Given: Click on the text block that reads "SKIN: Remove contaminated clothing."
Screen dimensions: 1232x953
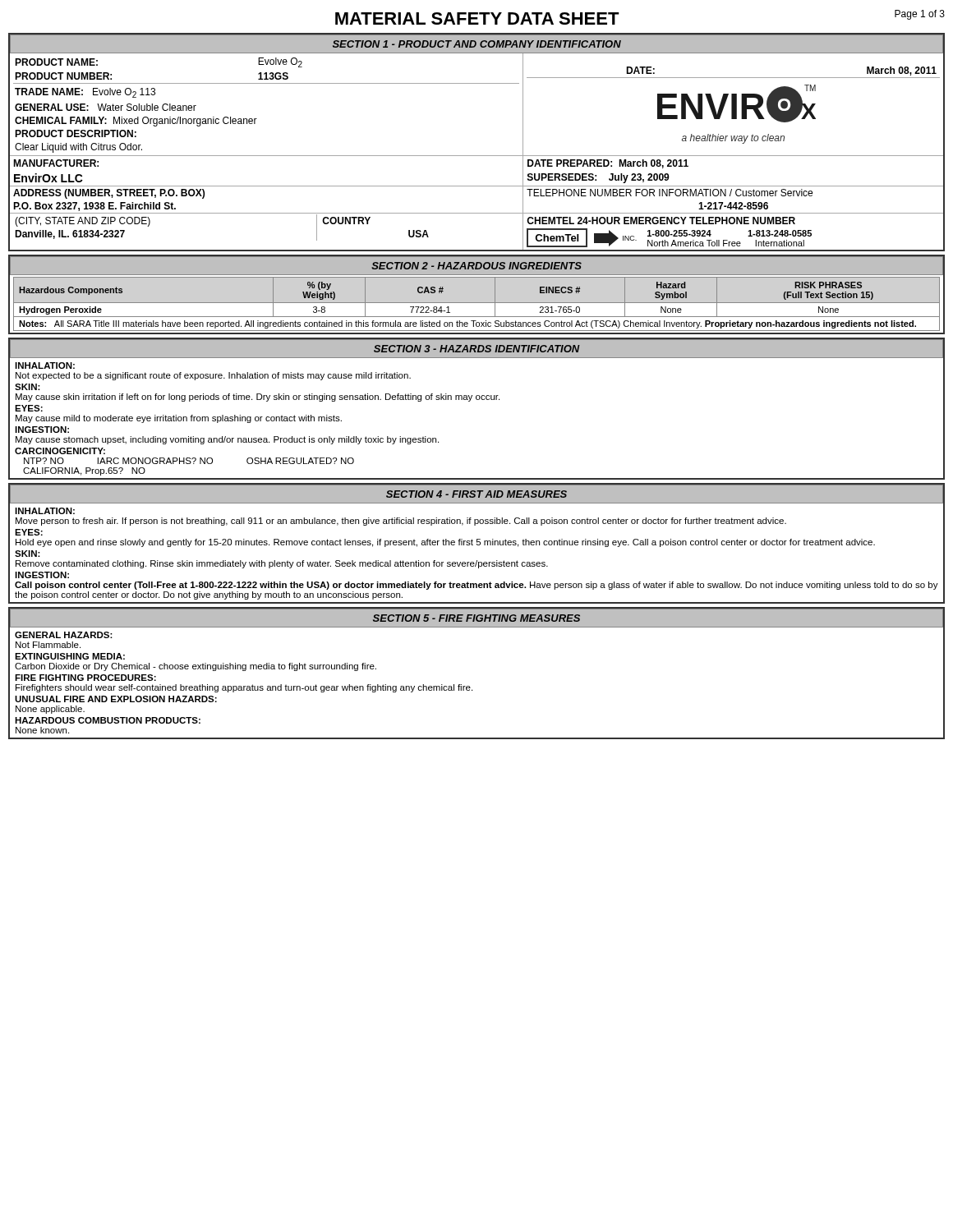Looking at the screenshot, I should coord(476,558).
